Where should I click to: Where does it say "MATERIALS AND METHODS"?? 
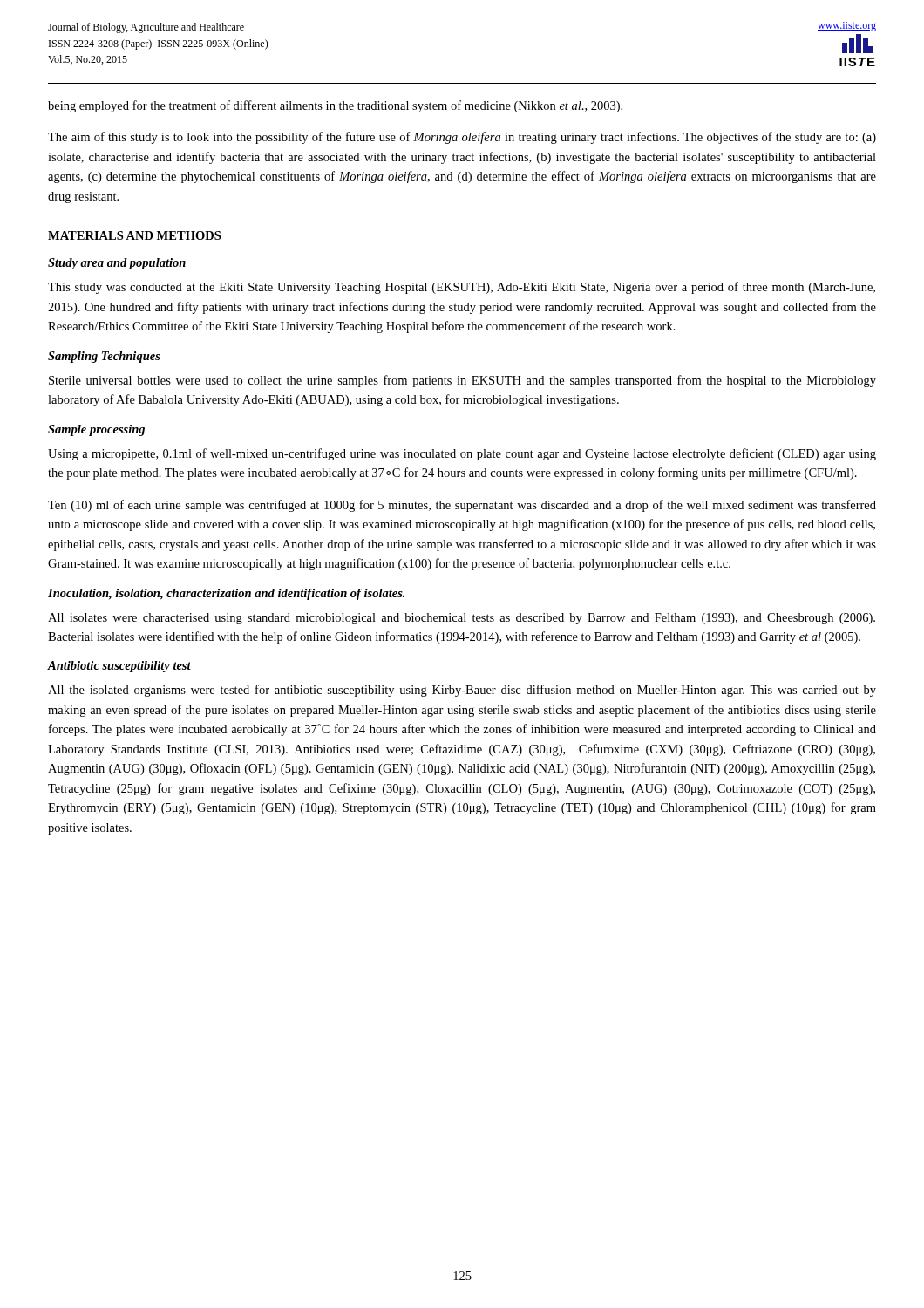(x=135, y=236)
